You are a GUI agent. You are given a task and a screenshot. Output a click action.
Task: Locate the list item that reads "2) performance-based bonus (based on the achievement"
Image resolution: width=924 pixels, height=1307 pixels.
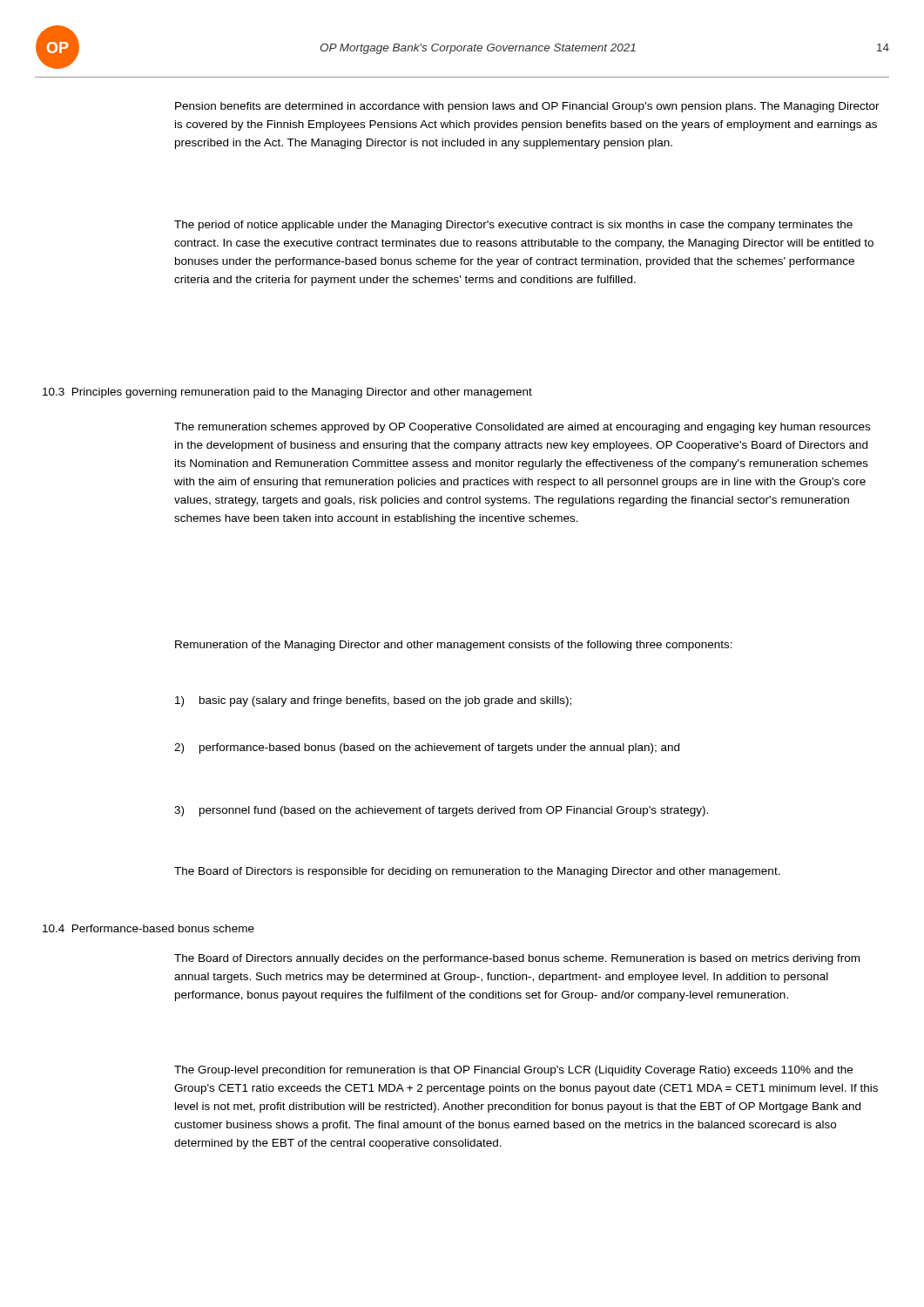(x=427, y=748)
